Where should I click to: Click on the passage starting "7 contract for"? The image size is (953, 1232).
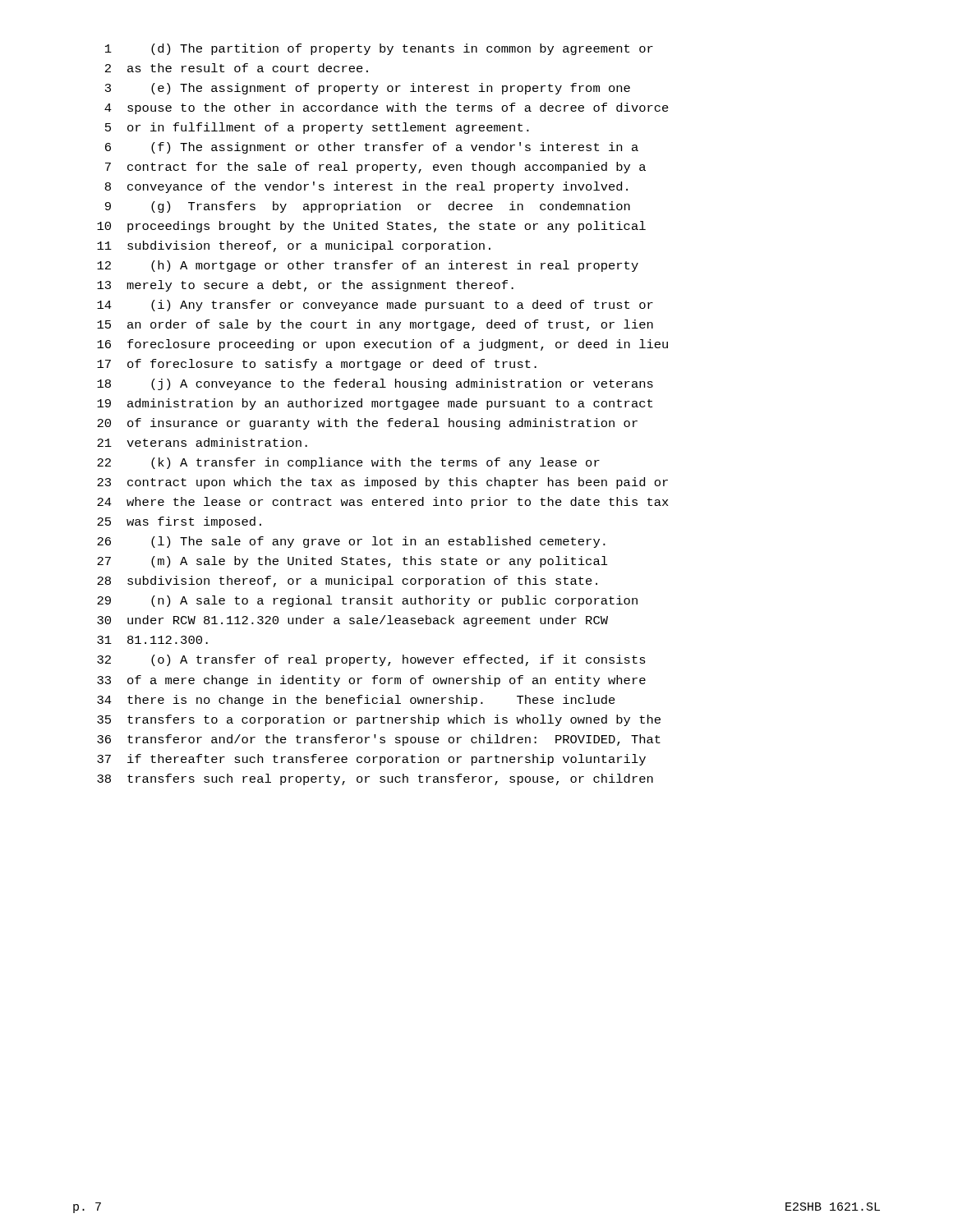click(476, 168)
